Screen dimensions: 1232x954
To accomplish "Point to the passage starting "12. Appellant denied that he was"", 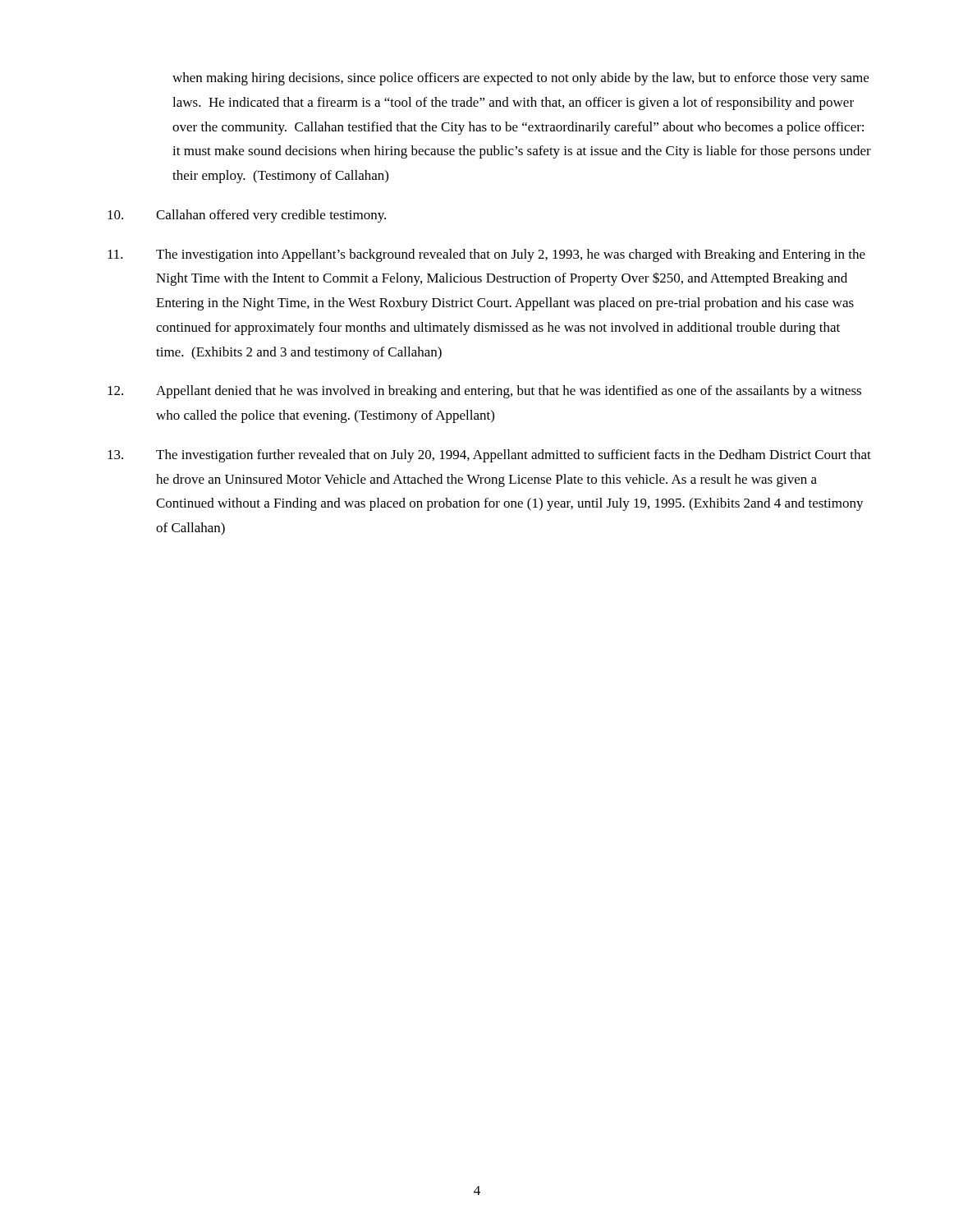I will pyautogui.click(x=489, y=403).
